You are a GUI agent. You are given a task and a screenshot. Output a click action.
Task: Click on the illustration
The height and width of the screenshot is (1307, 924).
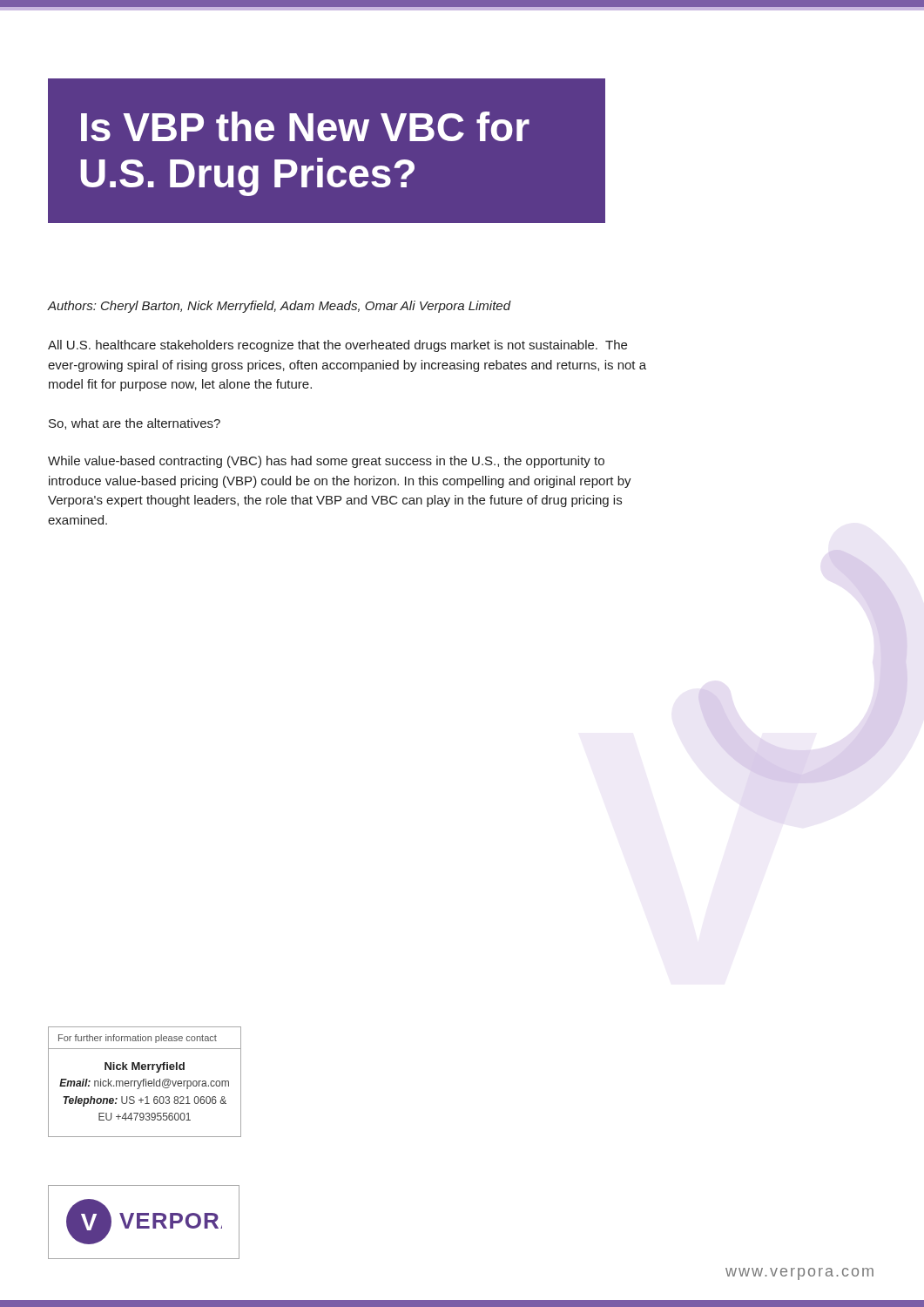(x=741, y=784)
